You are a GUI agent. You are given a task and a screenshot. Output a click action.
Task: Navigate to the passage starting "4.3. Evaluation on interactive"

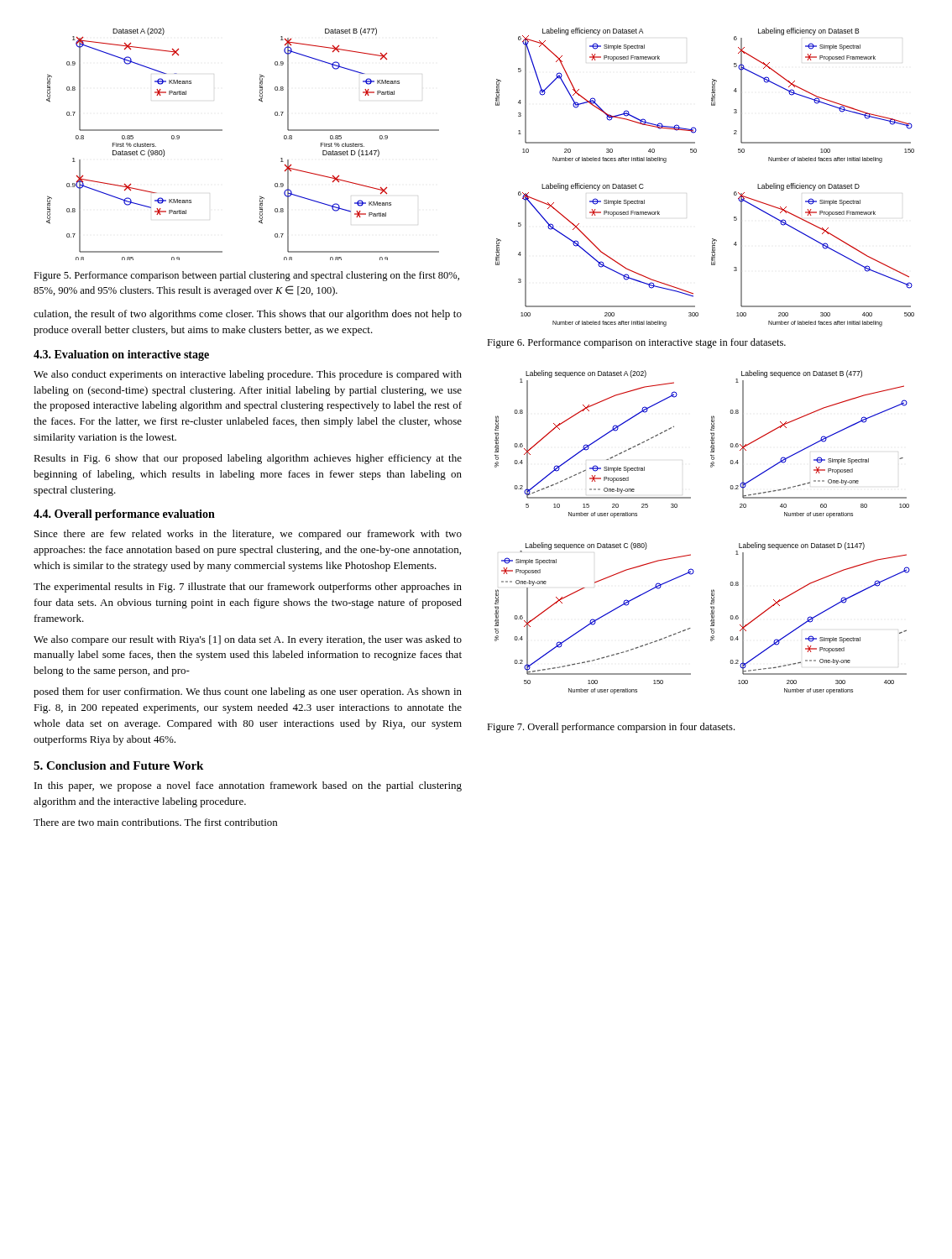tap(121, 354)
